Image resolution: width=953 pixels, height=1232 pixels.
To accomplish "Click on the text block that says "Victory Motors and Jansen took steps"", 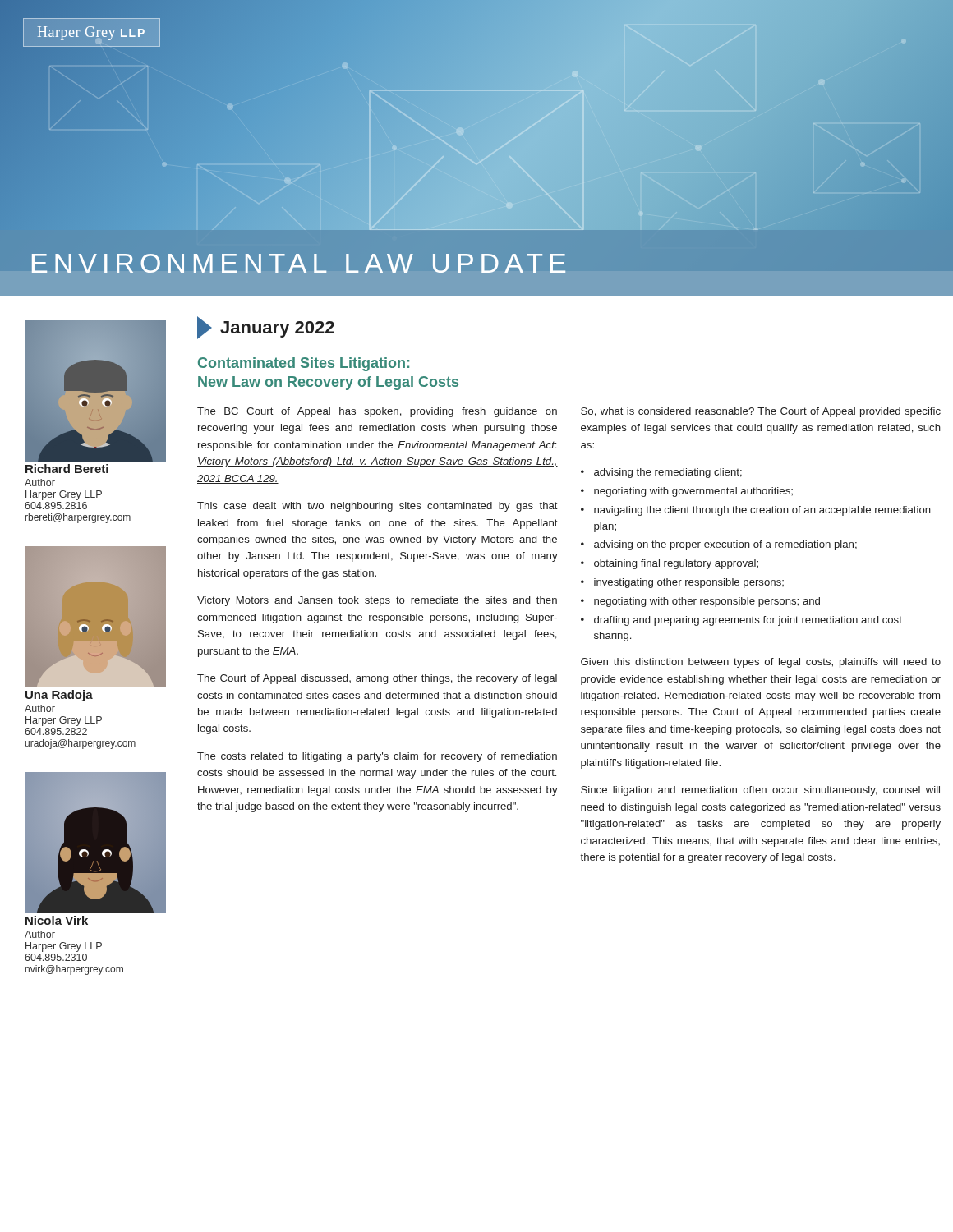I will pos(377,625).
